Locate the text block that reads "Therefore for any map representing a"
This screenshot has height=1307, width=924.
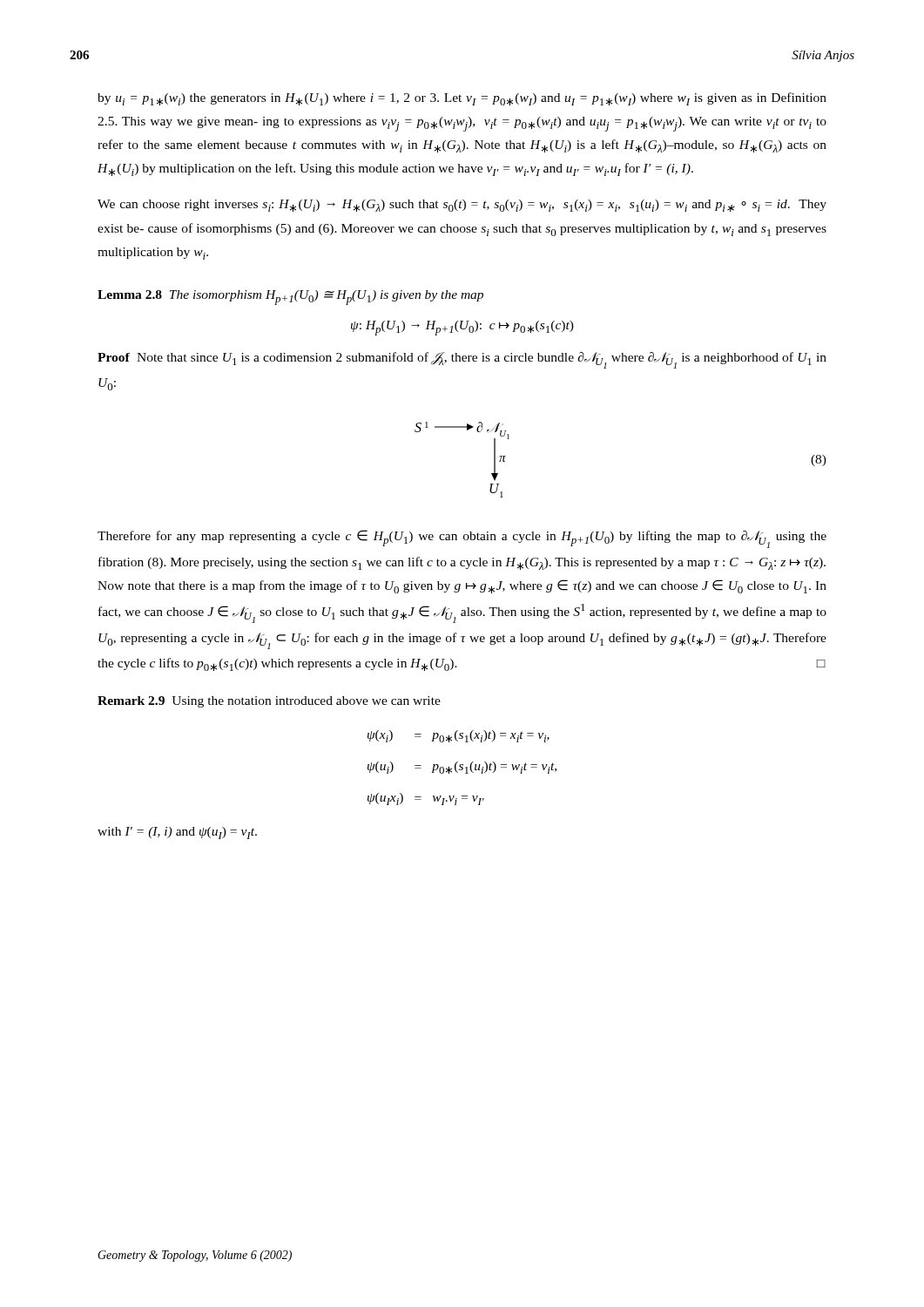coord(462,601)
